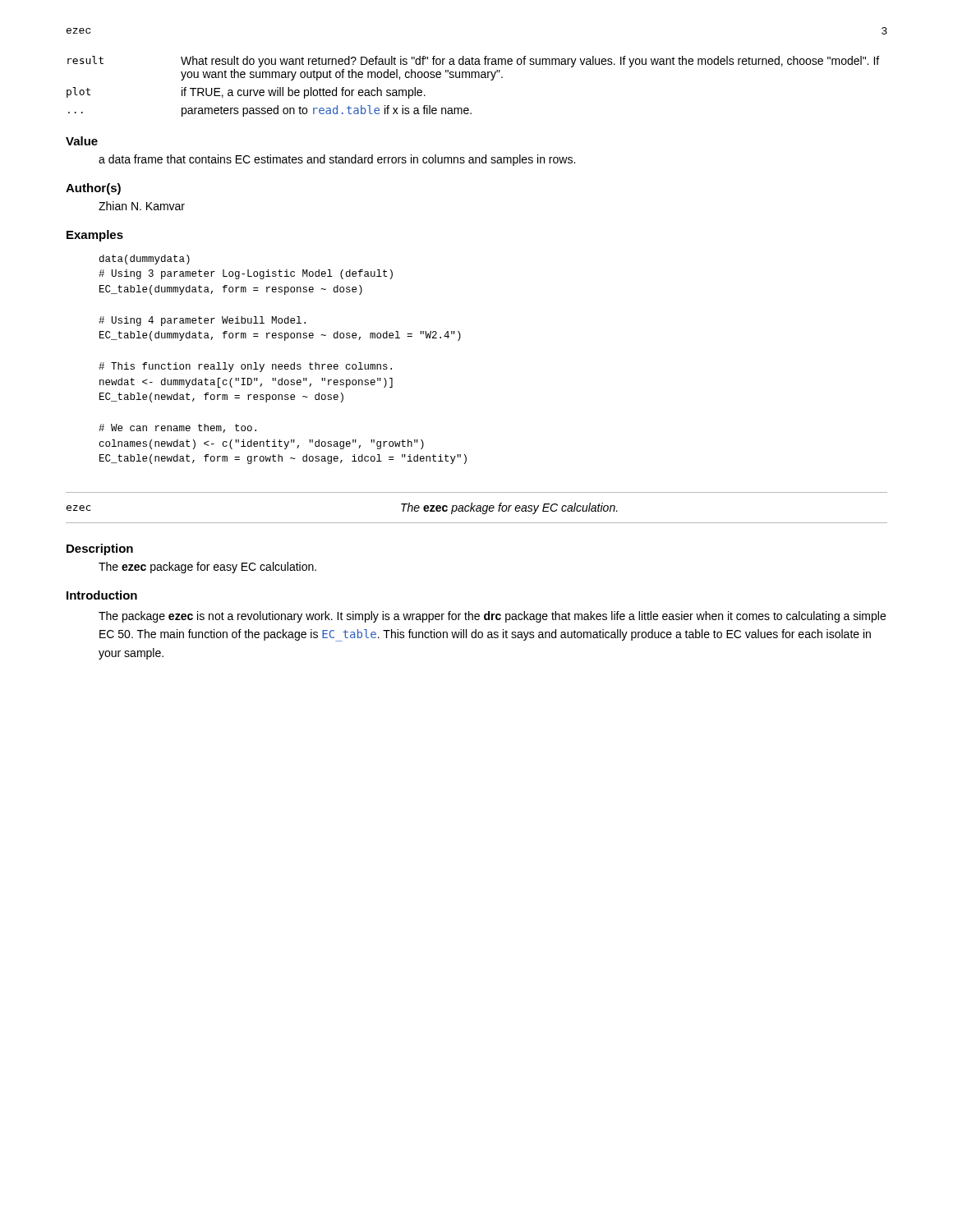Click on the text block that reads "data(dummydata) # Using 3 parameter"

click(145, 260)
